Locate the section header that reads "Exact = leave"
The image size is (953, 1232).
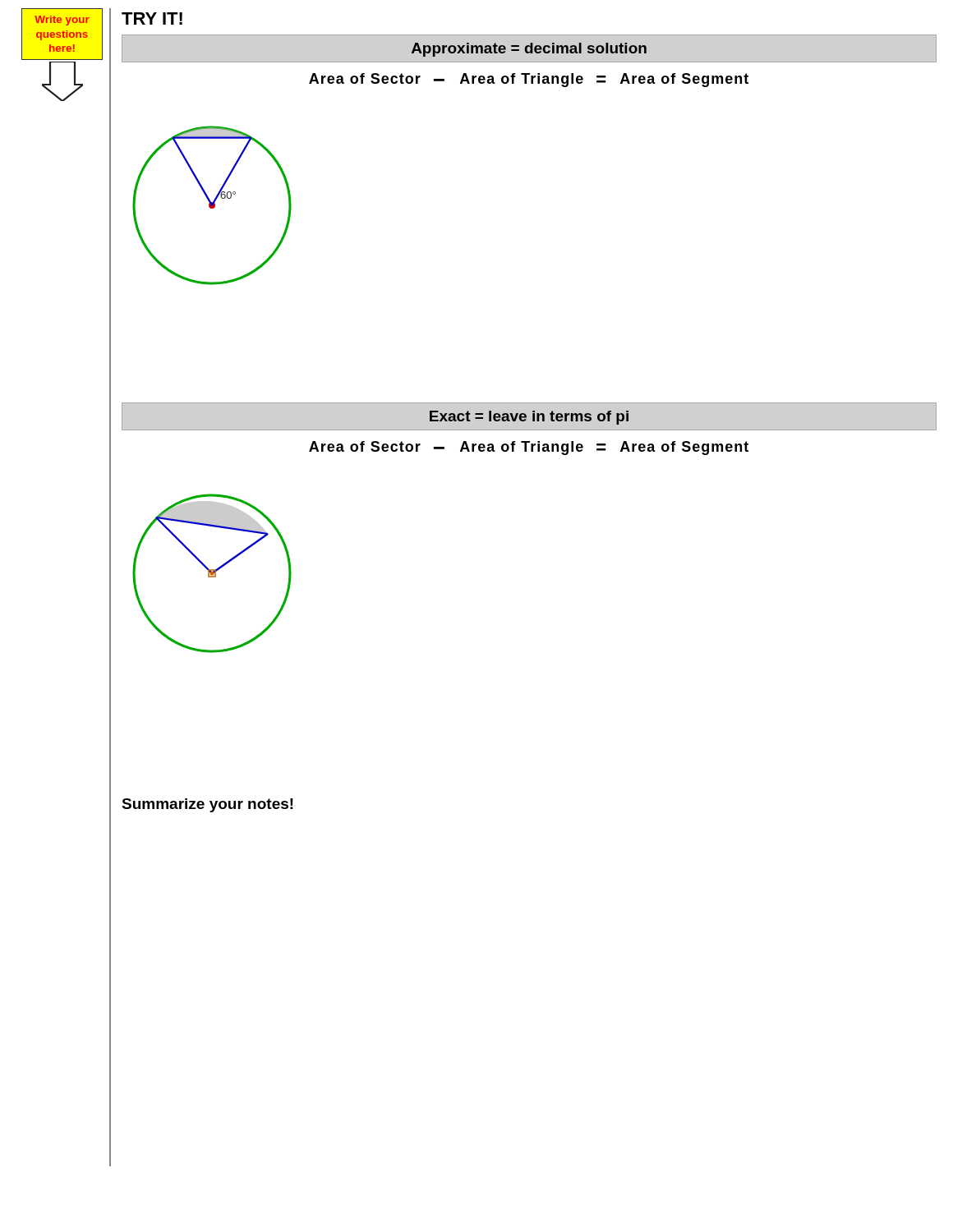[x=529, y=416]
